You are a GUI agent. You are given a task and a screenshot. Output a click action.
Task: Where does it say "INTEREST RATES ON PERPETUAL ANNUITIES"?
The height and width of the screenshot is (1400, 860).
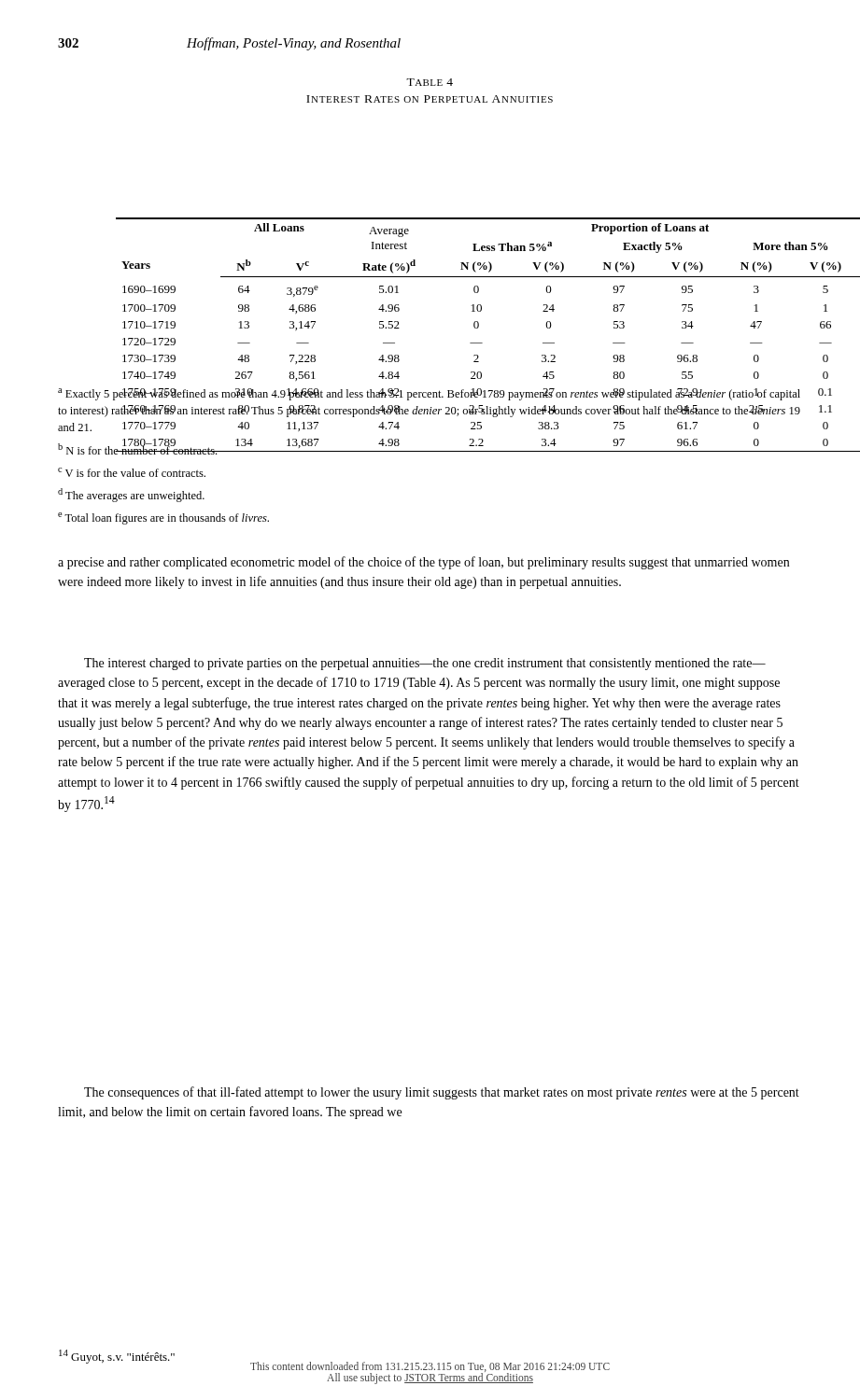430,98
